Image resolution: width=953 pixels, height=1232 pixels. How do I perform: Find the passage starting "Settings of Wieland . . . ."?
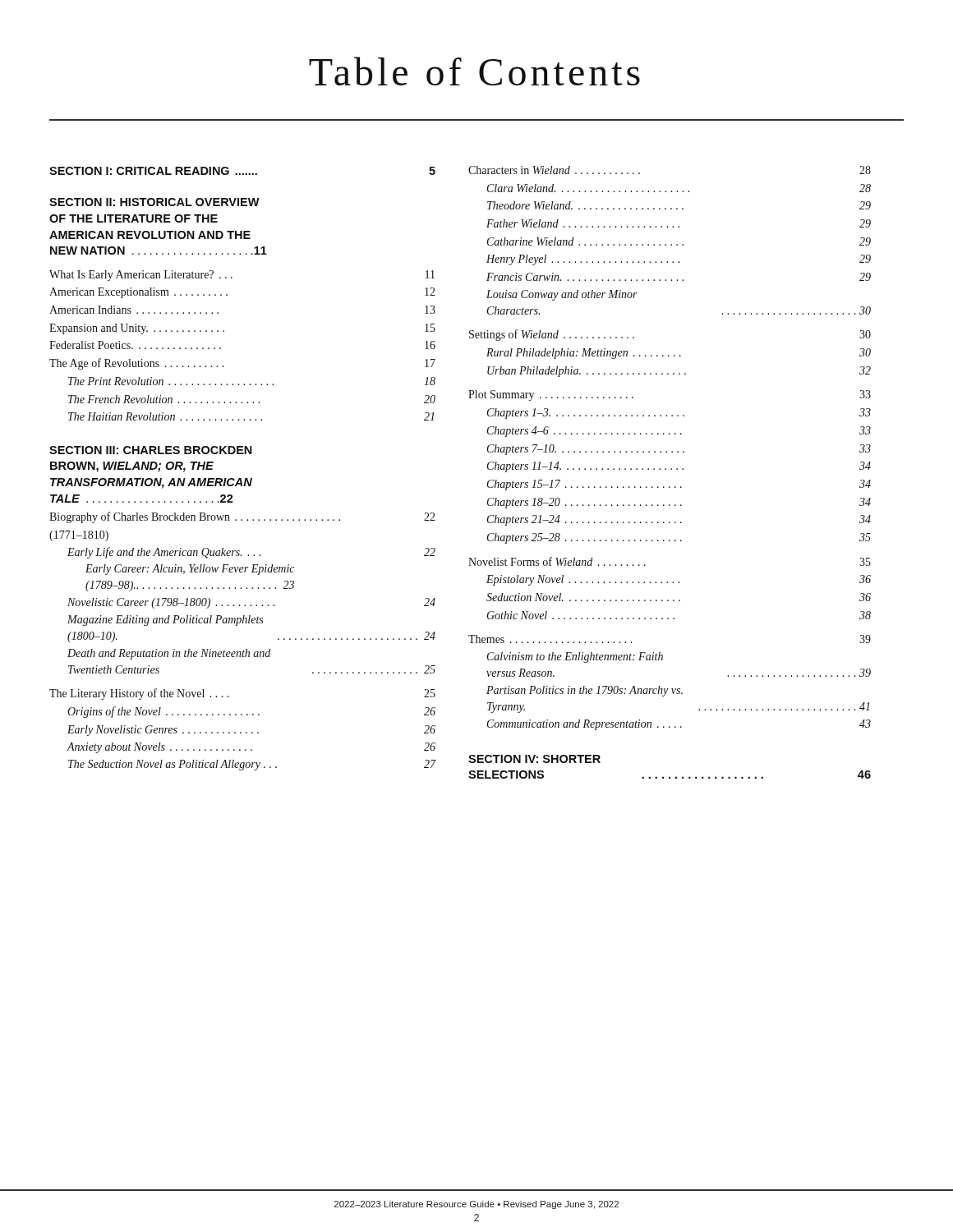516,335
